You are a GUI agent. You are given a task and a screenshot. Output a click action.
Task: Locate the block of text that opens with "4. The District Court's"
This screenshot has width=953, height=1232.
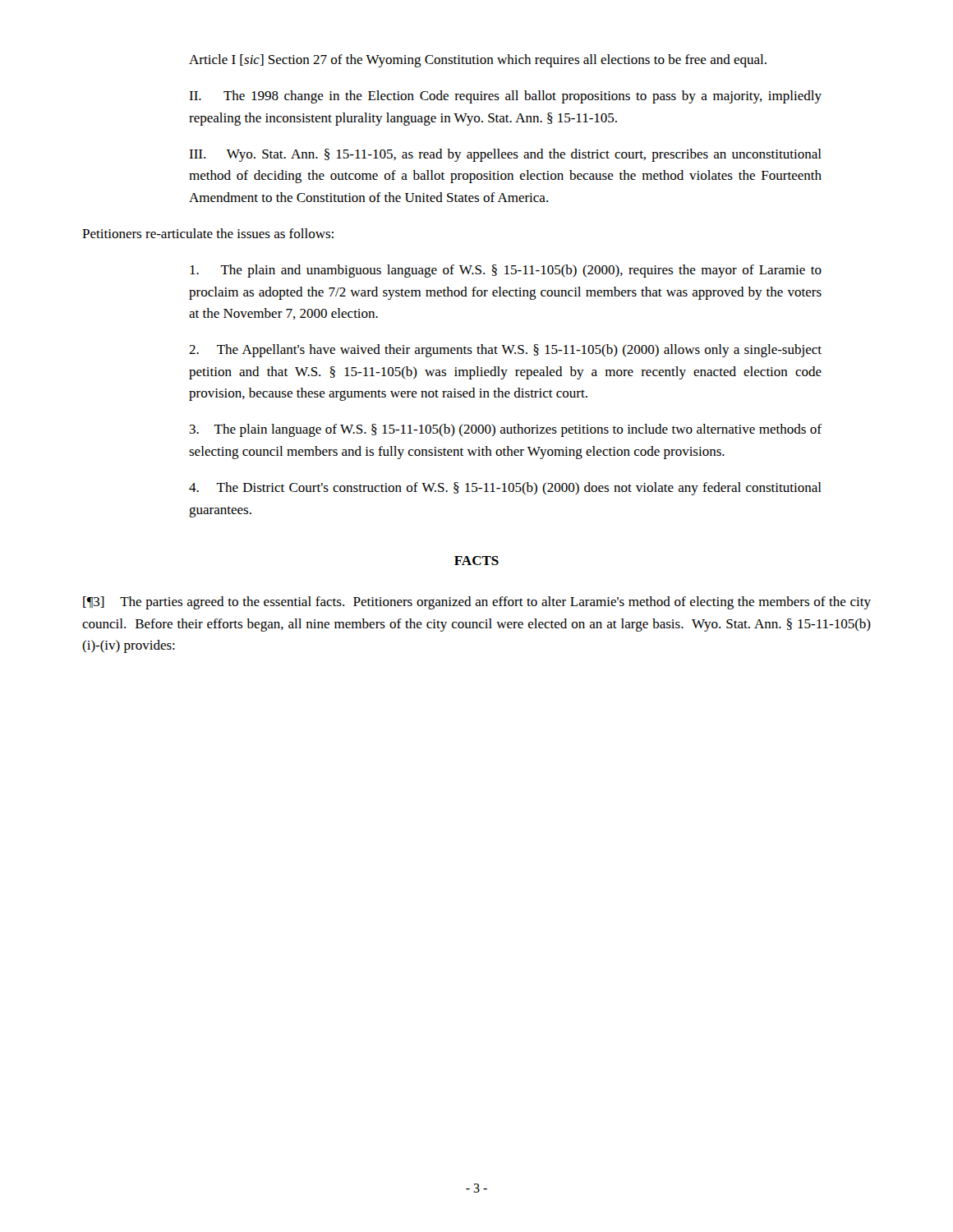tap(505, 499)
